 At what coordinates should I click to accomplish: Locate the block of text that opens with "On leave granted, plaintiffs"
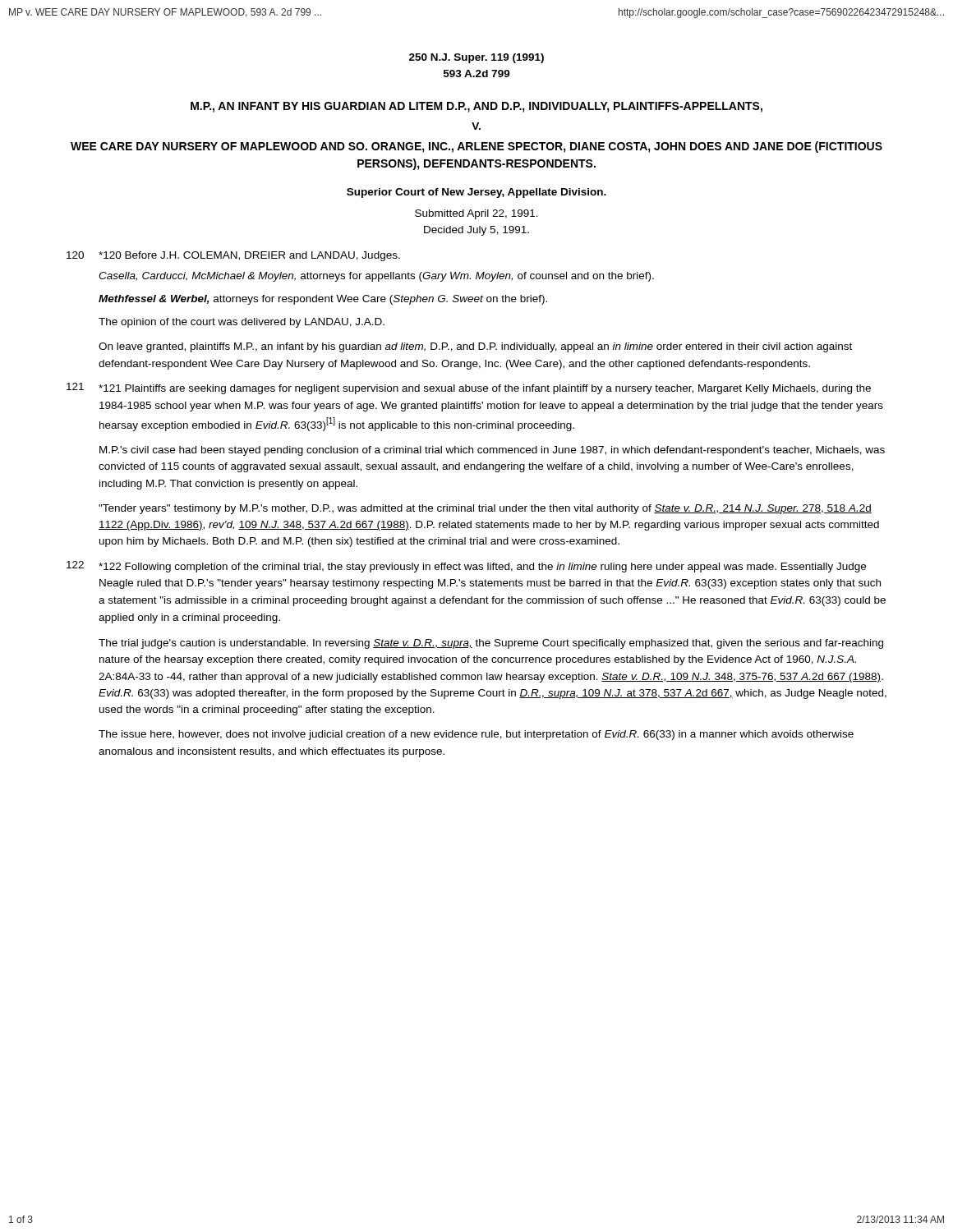point(493,355)
